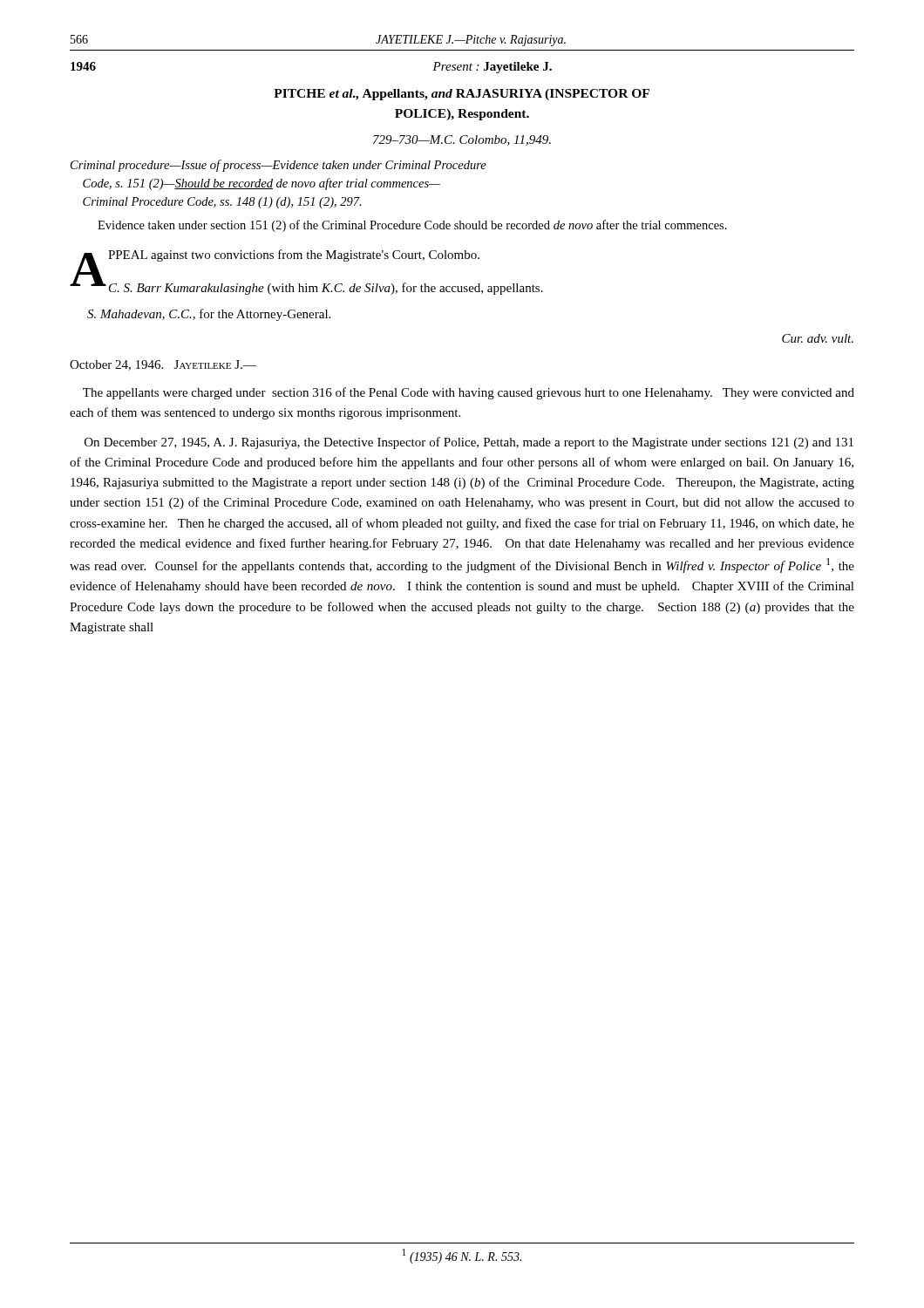Locate the footnote that reads "1 (1935) 46"
Image resolution: width=924 pixels, height=1308 pixels.
pyautogui.click(x=462, y=1255)
